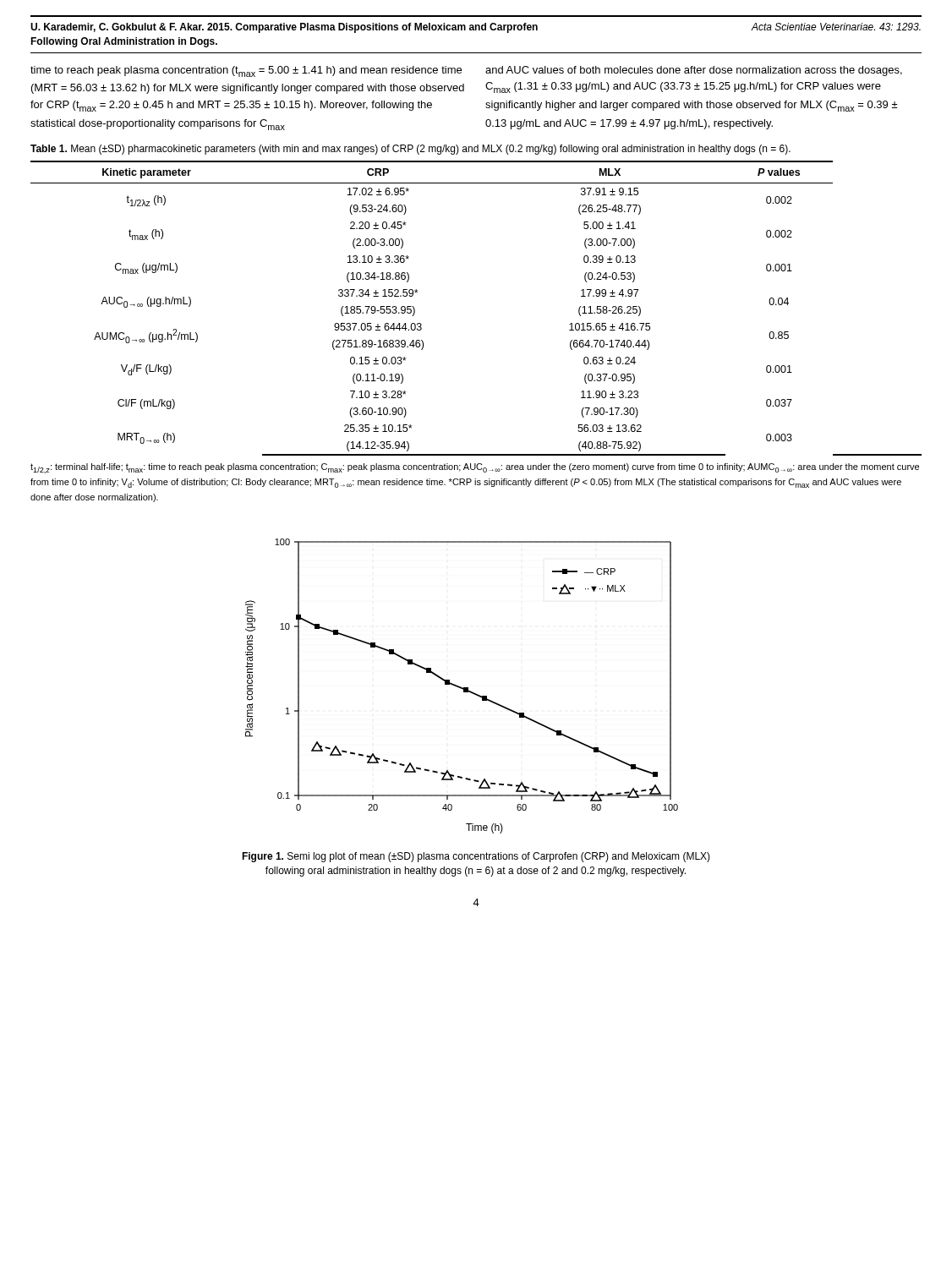Viewport: 952px width, 1268px height.
Task: Where is the caption that starts "Figure 1. Semi log plot"?
Action: click(x=476, y=863)
